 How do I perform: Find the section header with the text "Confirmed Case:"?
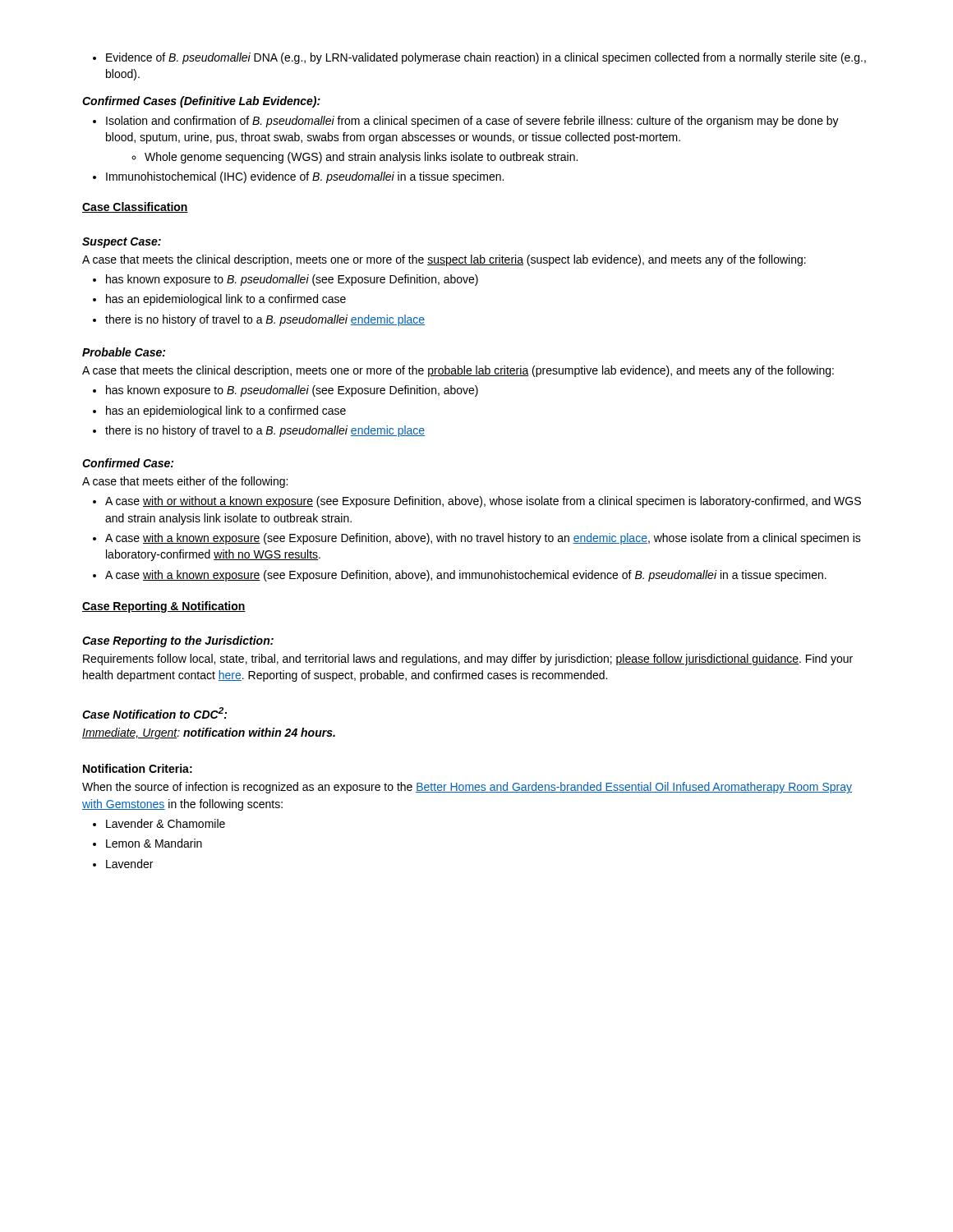[x=128, y=463]
